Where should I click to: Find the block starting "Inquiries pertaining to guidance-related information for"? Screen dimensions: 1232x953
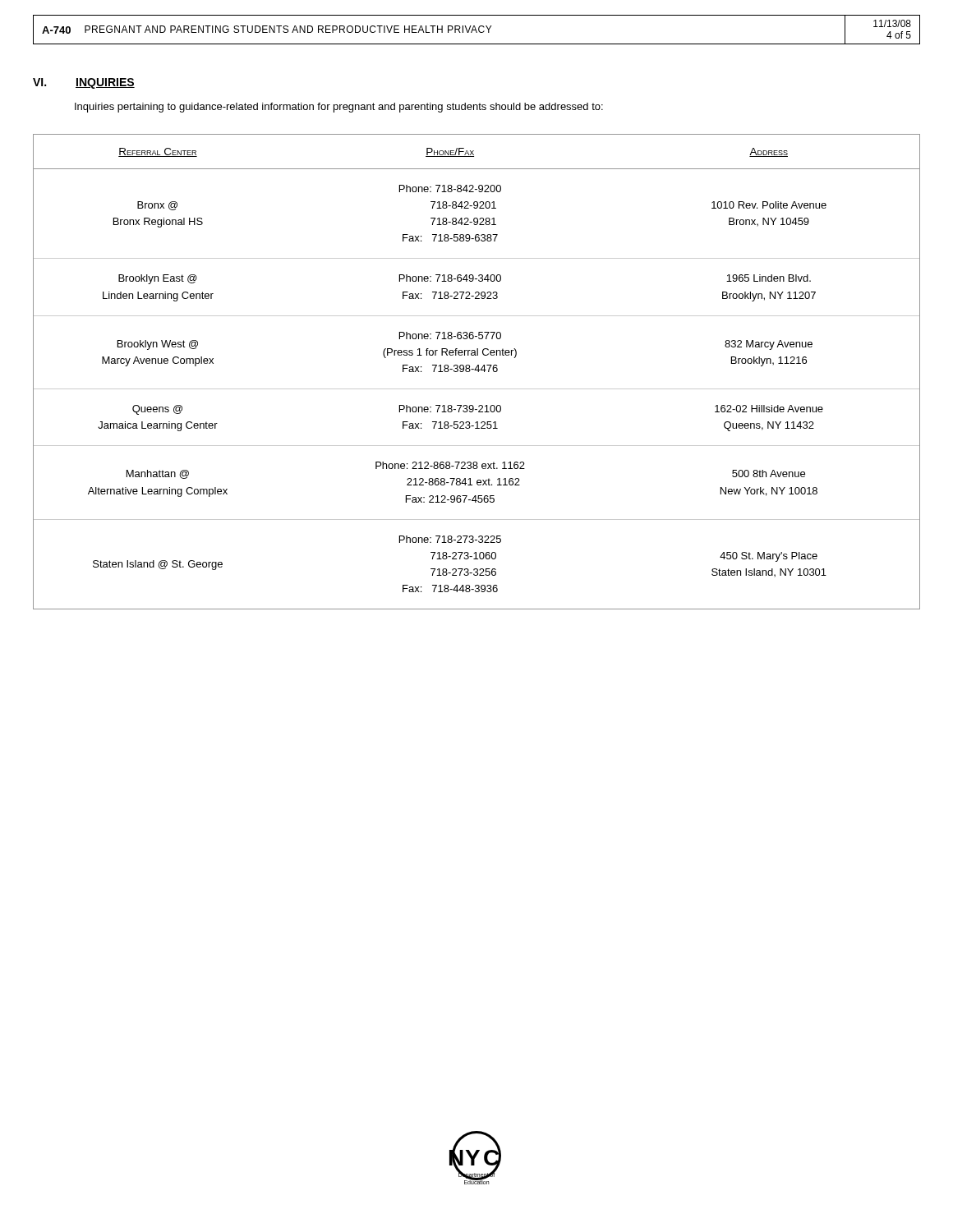tap(339, 106)
